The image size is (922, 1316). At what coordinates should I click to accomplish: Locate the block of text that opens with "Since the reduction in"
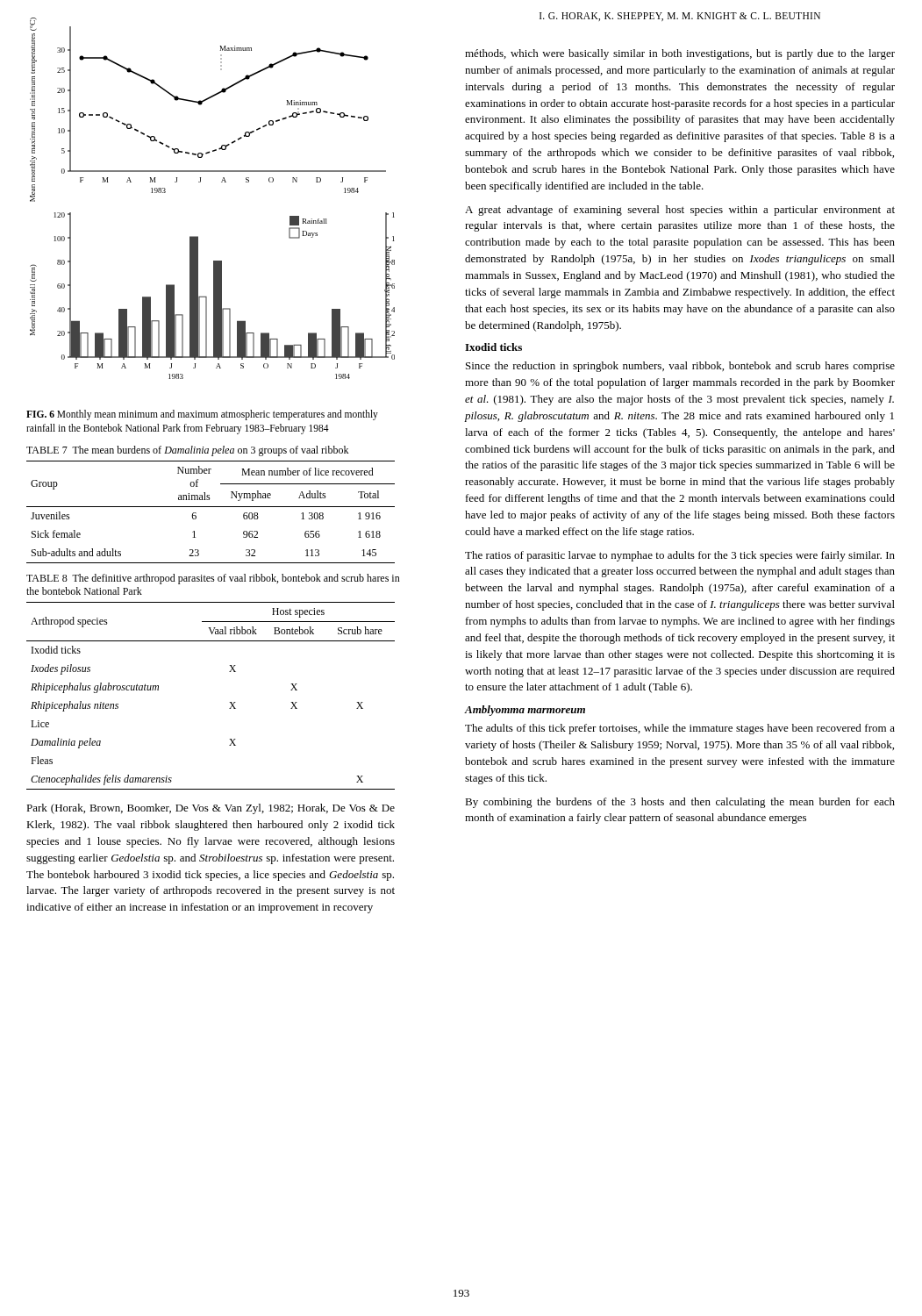680,448
